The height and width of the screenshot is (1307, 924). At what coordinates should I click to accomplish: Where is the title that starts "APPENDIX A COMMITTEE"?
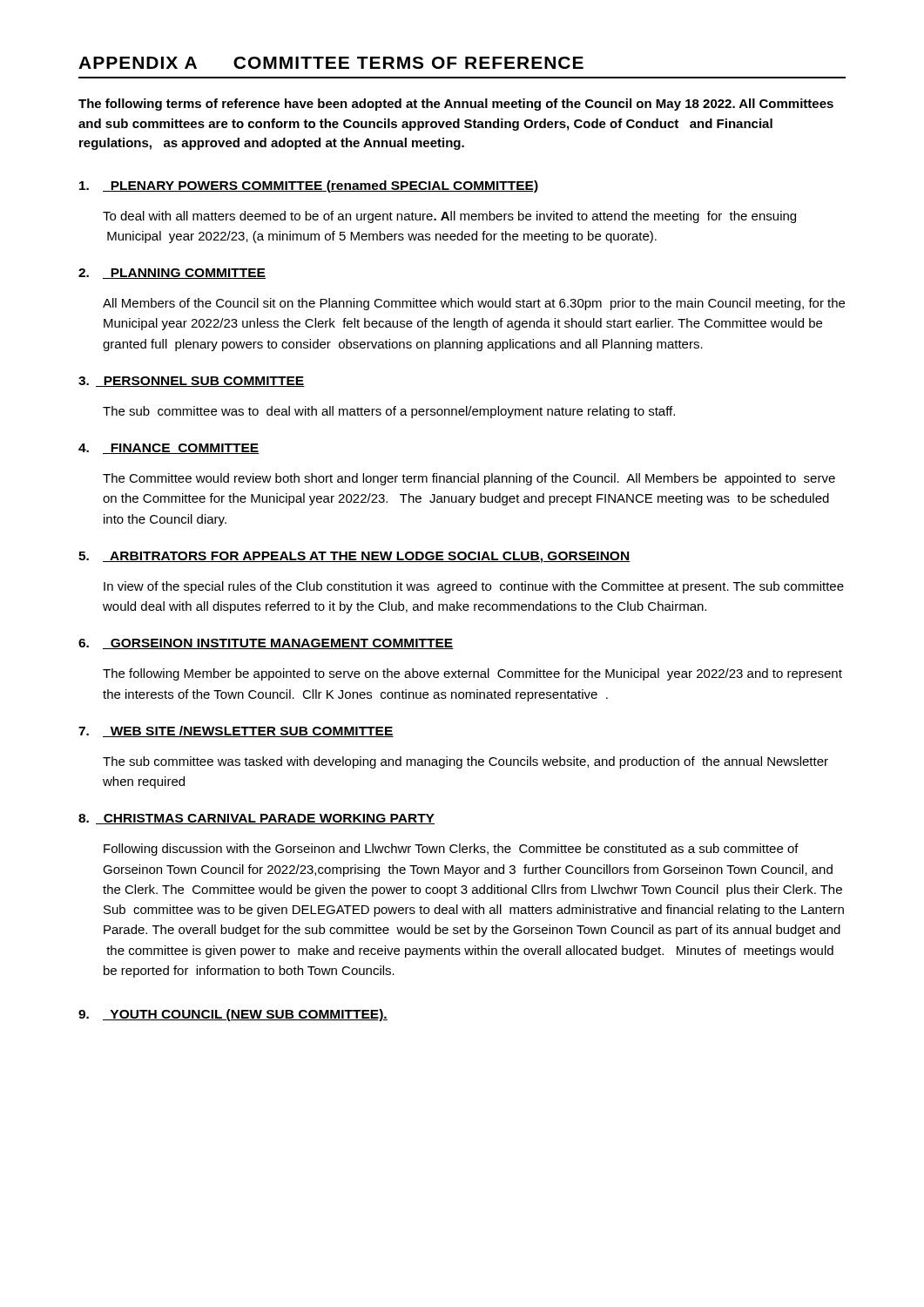coord(462,65)
